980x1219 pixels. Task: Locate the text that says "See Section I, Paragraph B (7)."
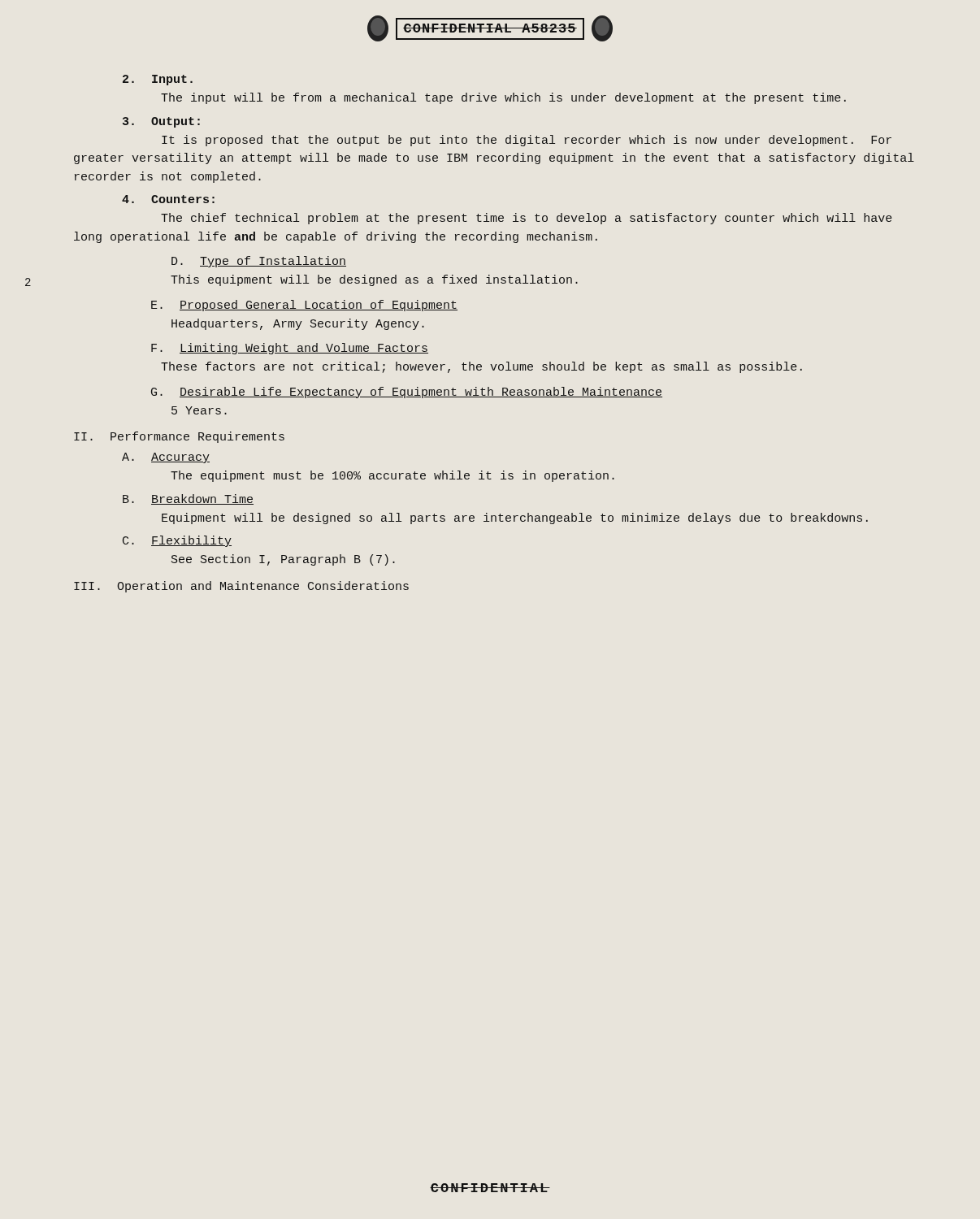coord(284,560)
